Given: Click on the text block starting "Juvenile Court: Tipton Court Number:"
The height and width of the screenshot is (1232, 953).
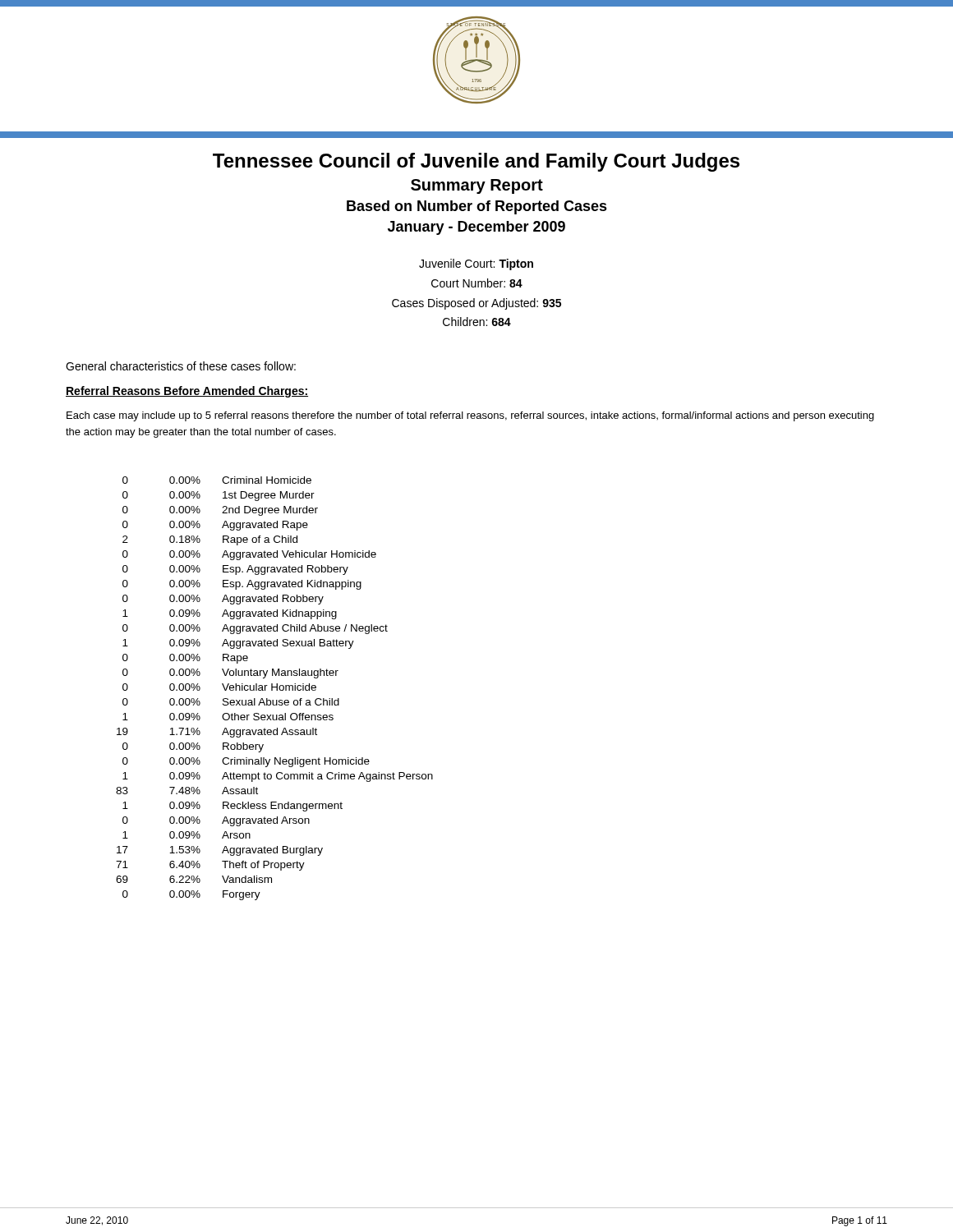Looking at the screenshot, I should pyautogui.click(x=476, y=293).
